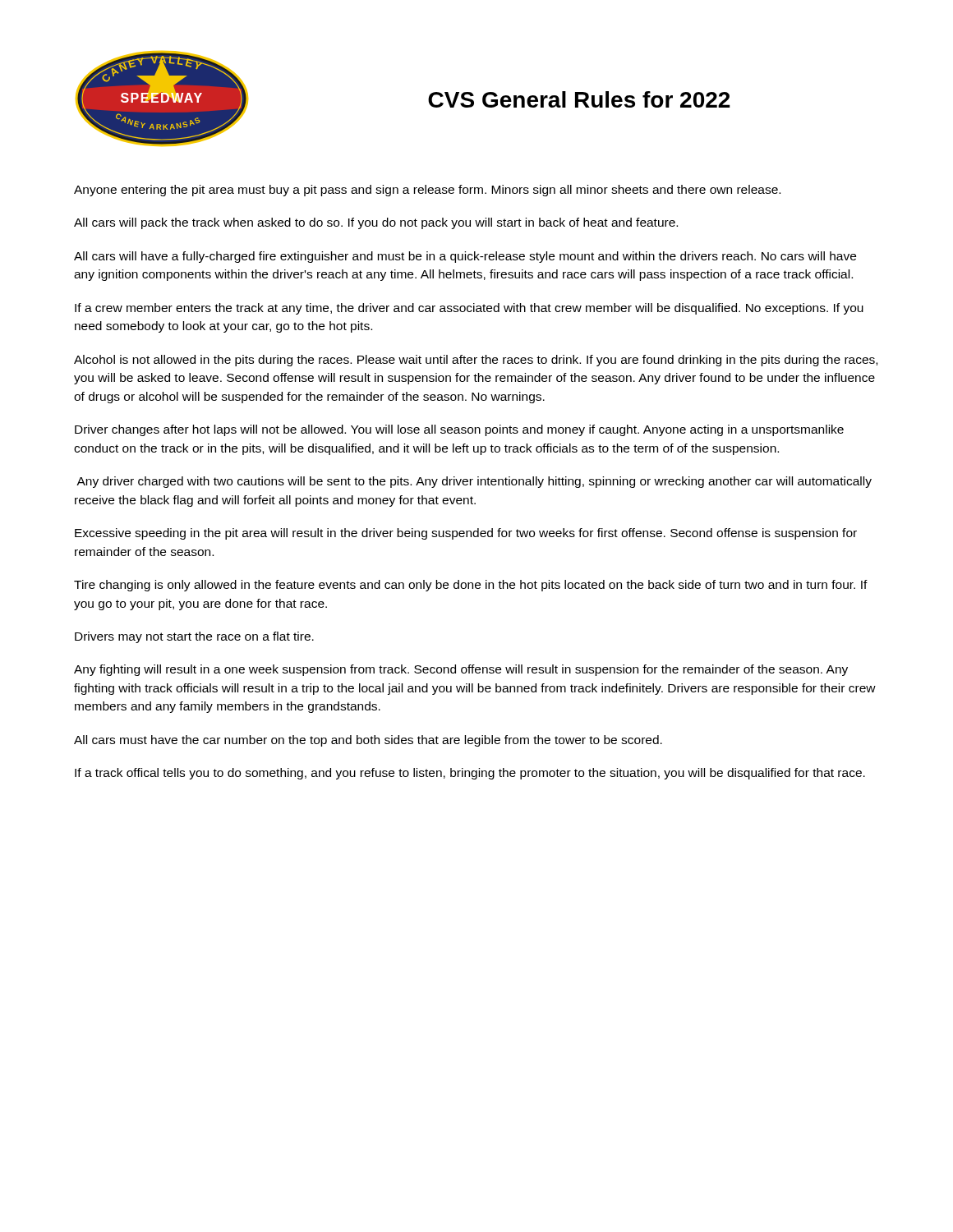Select the element starting "Driver changes after hot"
This screenshot has width=953, height=1232.
click(x=459, y=439)
